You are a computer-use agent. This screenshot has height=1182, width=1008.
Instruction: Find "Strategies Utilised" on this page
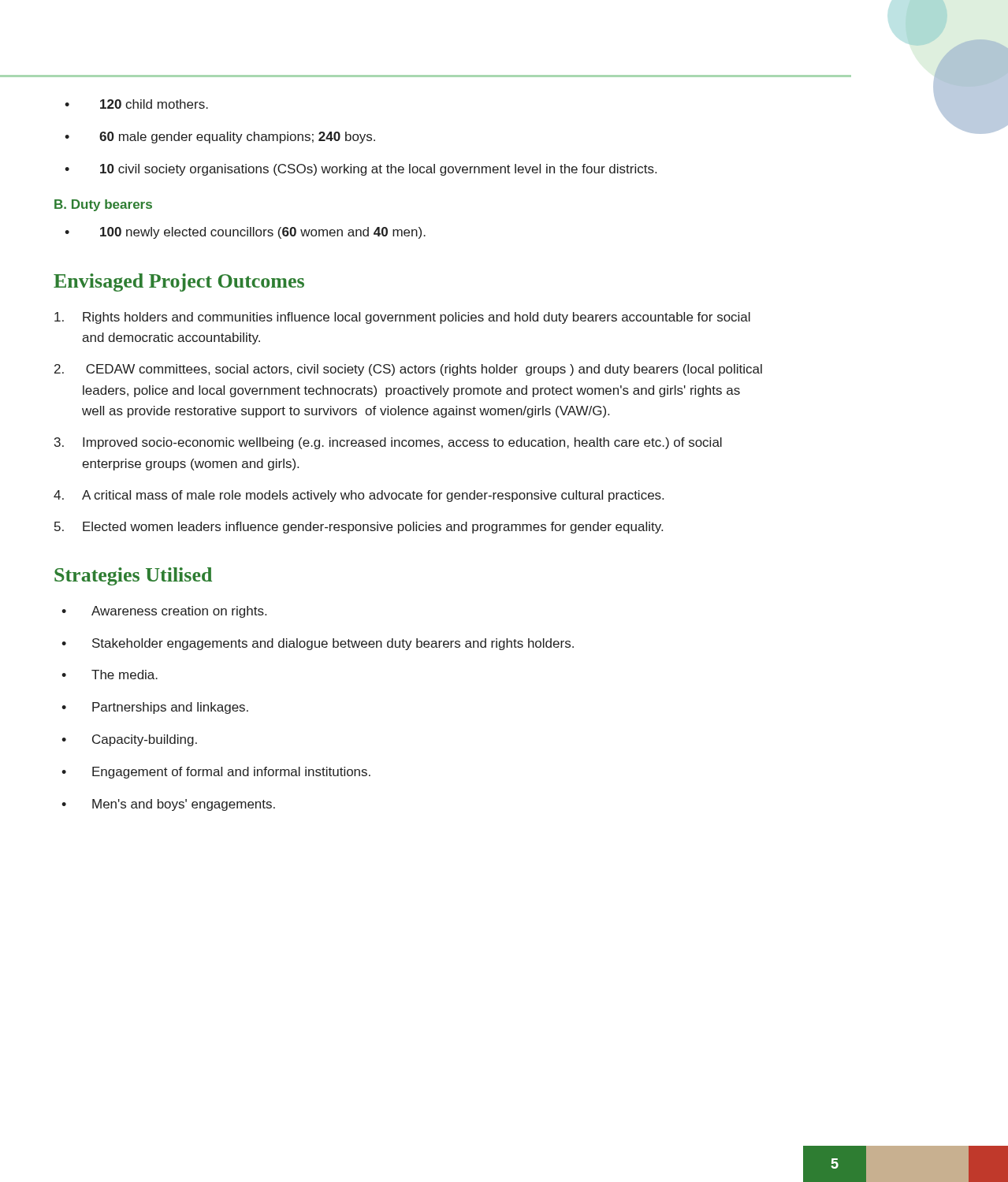coord(133,575)
